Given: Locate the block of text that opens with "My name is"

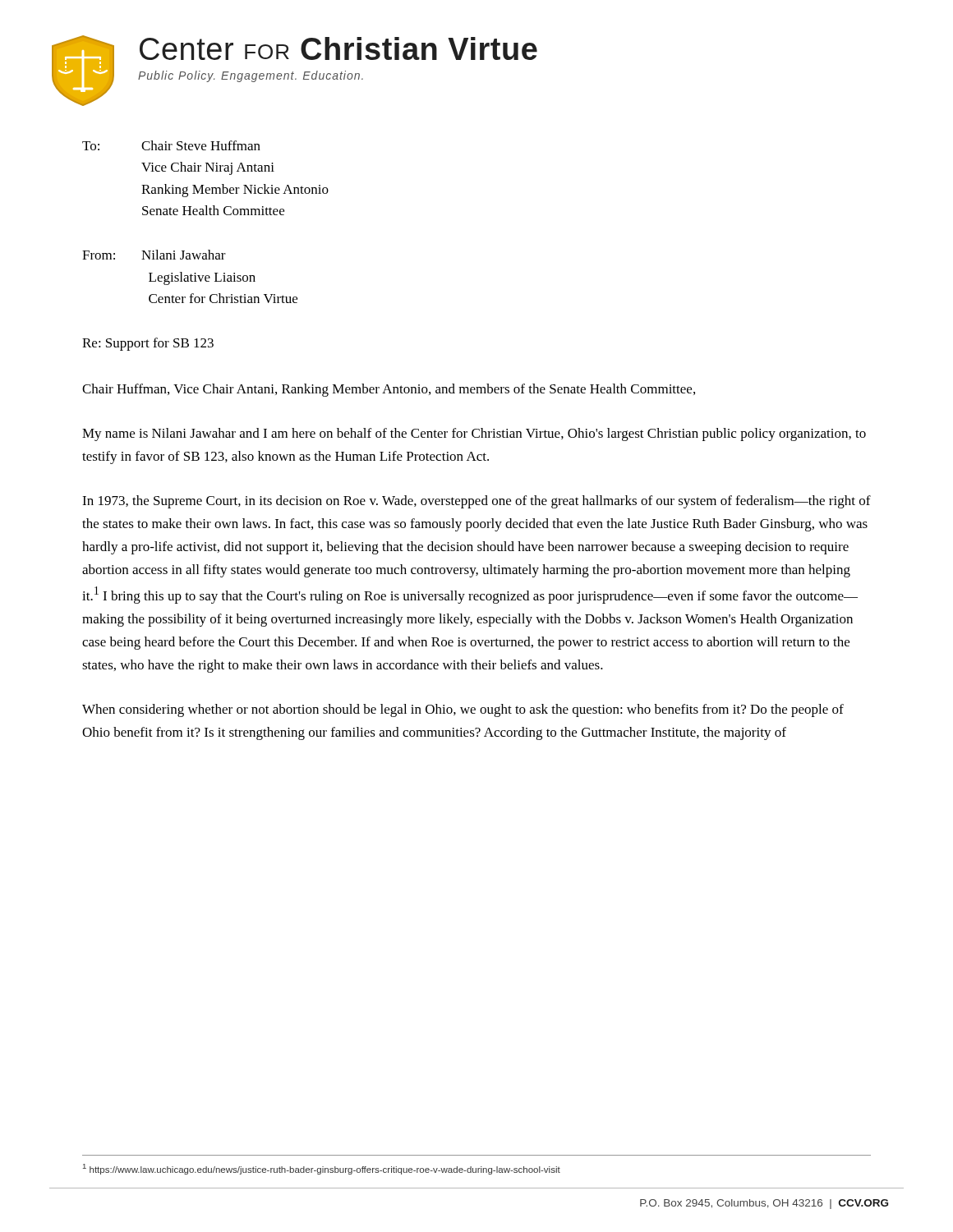Looking at the screenshot, I should tap(474, 445).
